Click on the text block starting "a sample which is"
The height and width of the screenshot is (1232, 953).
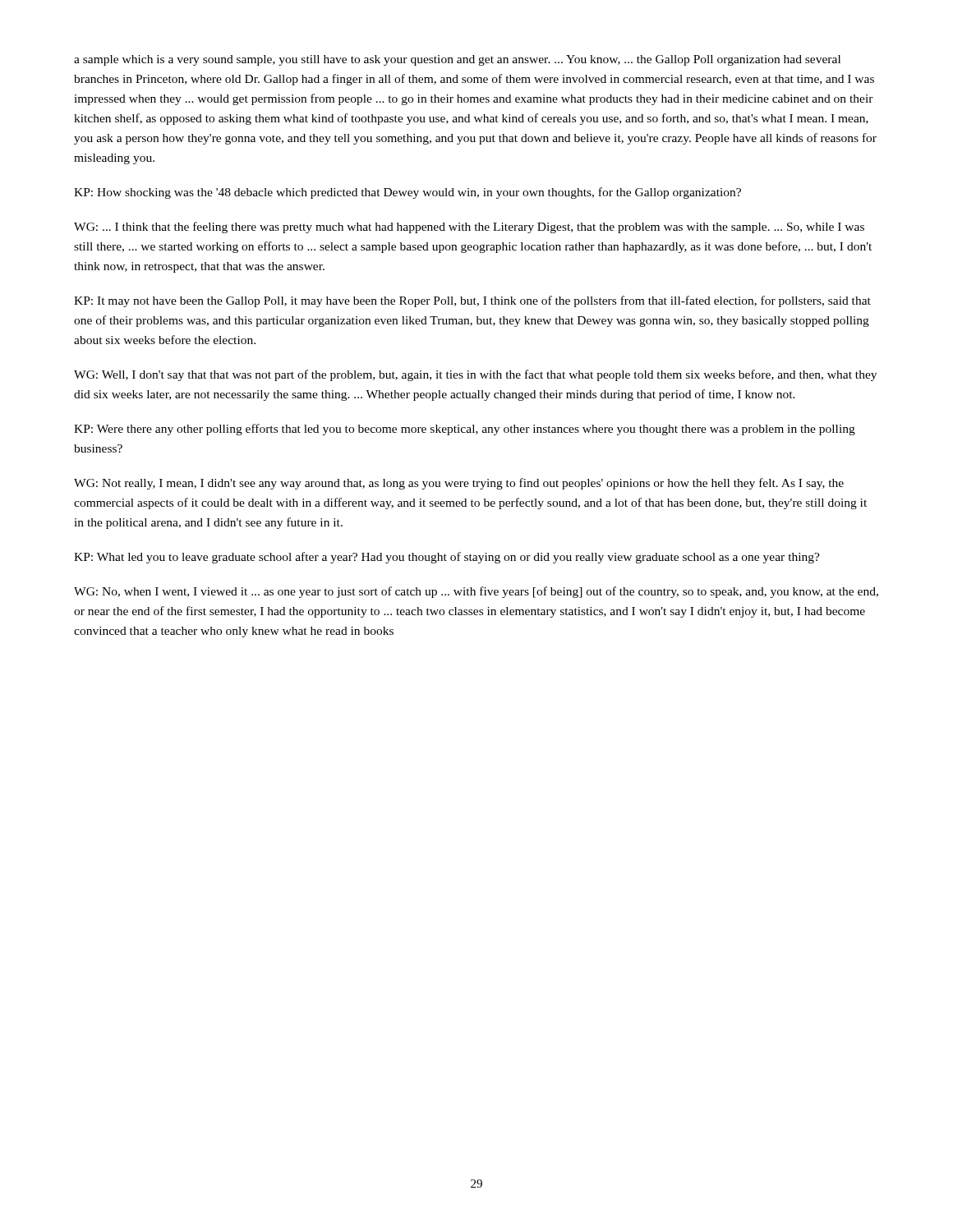pos(475,108)
